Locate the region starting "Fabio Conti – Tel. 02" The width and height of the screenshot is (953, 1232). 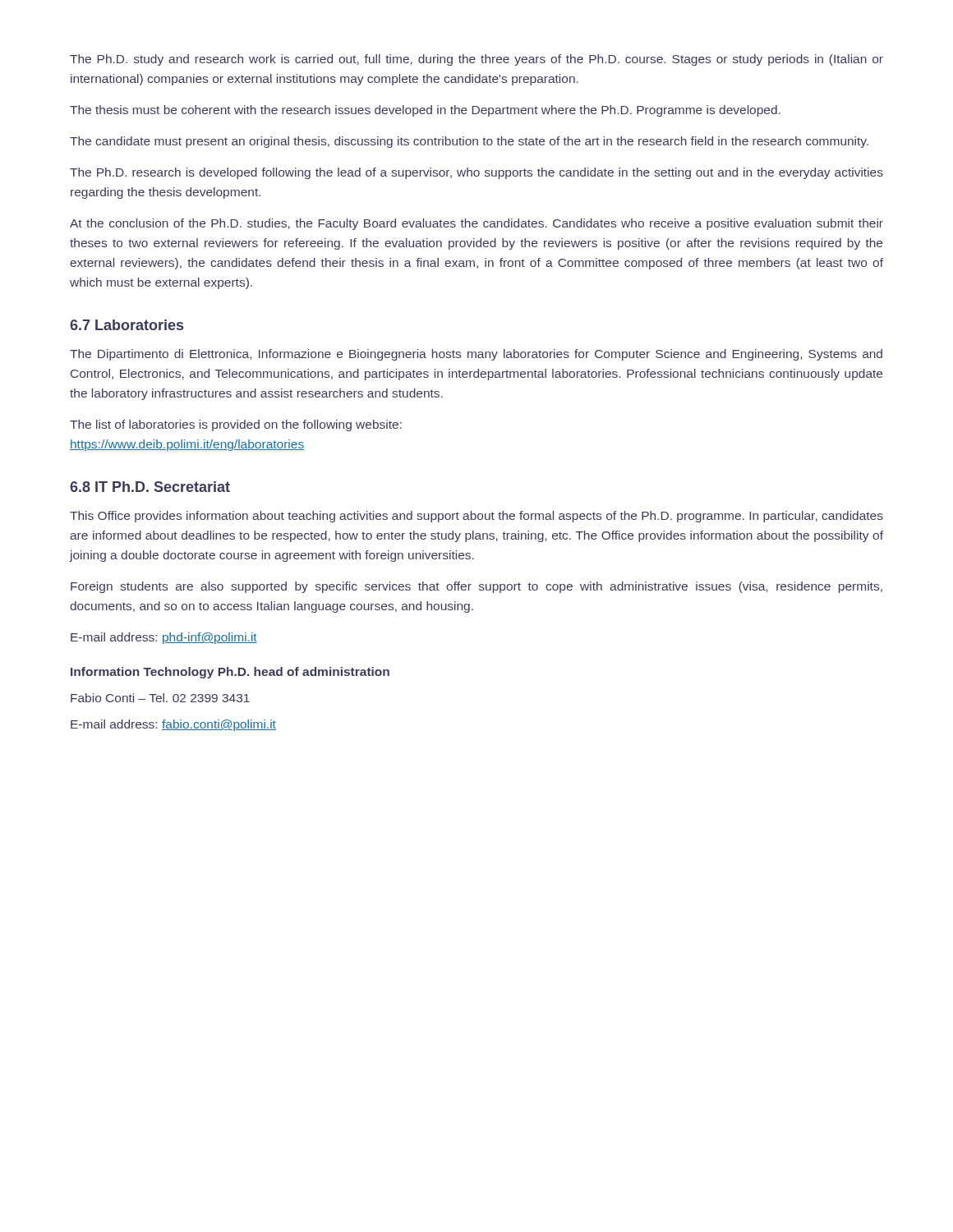click(x=160, y=698)
